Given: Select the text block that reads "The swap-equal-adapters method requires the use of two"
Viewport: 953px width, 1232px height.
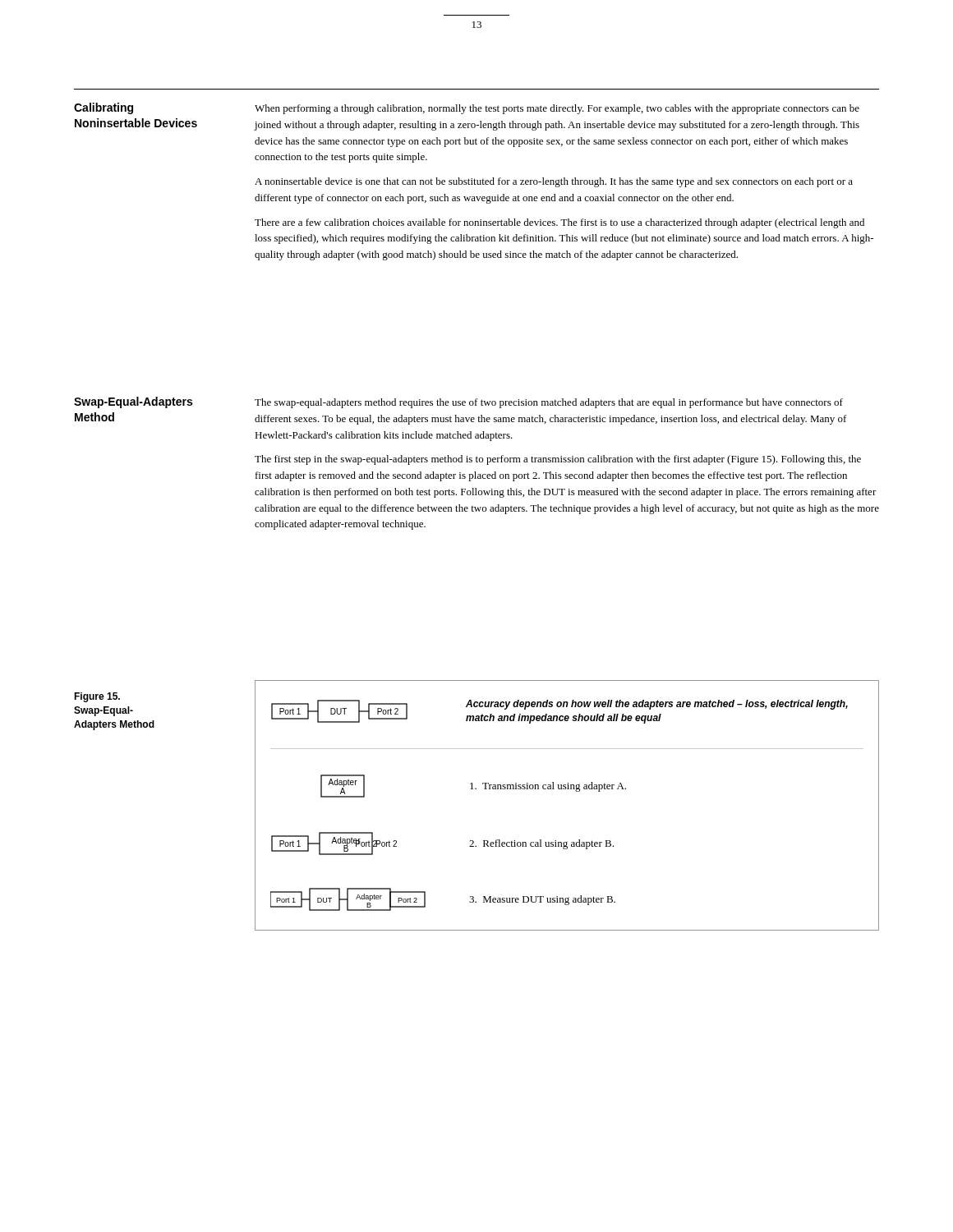Looking at the screenshot, I should [x=567, y=463].
